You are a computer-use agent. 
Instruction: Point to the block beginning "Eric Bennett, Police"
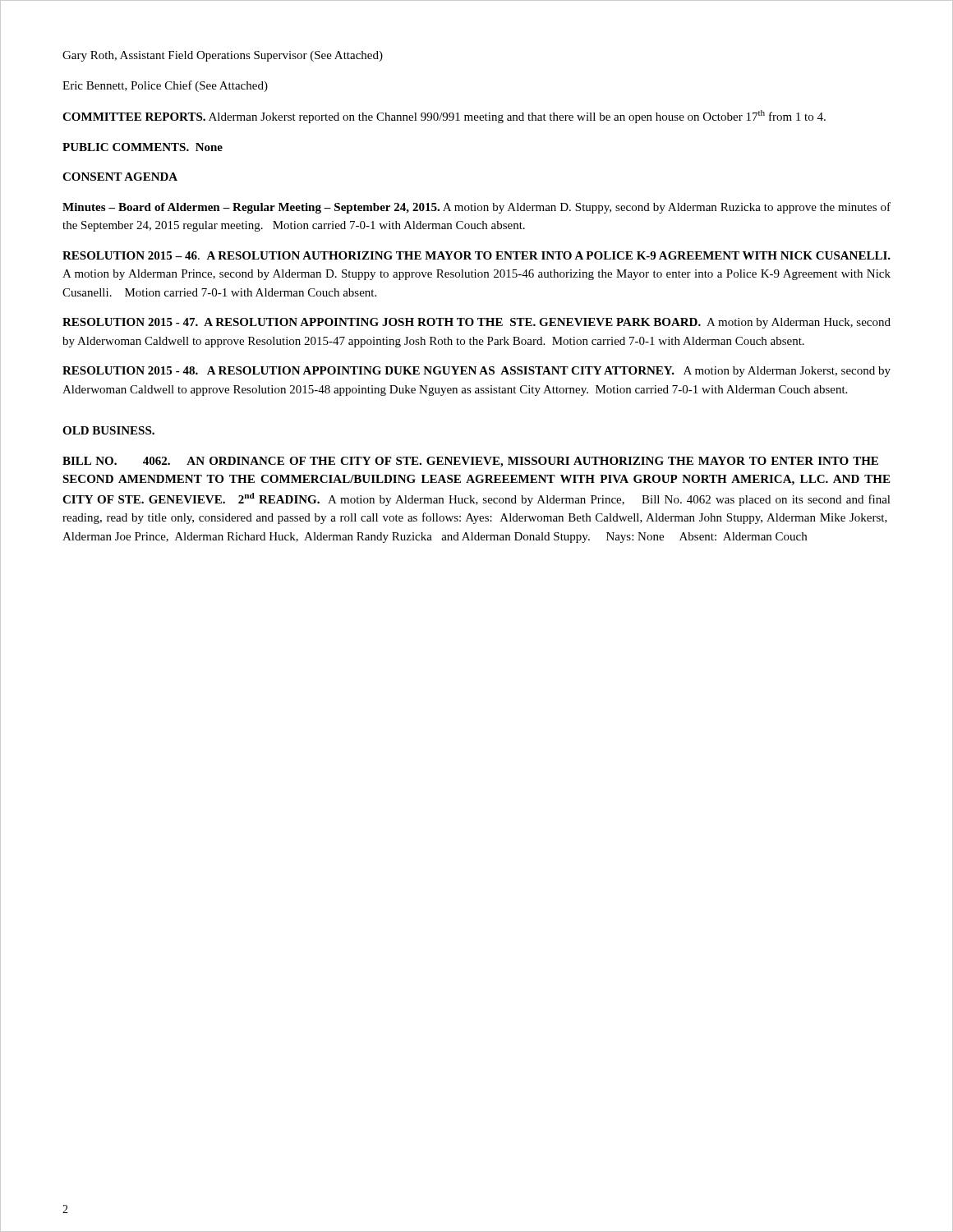point(165,85)
